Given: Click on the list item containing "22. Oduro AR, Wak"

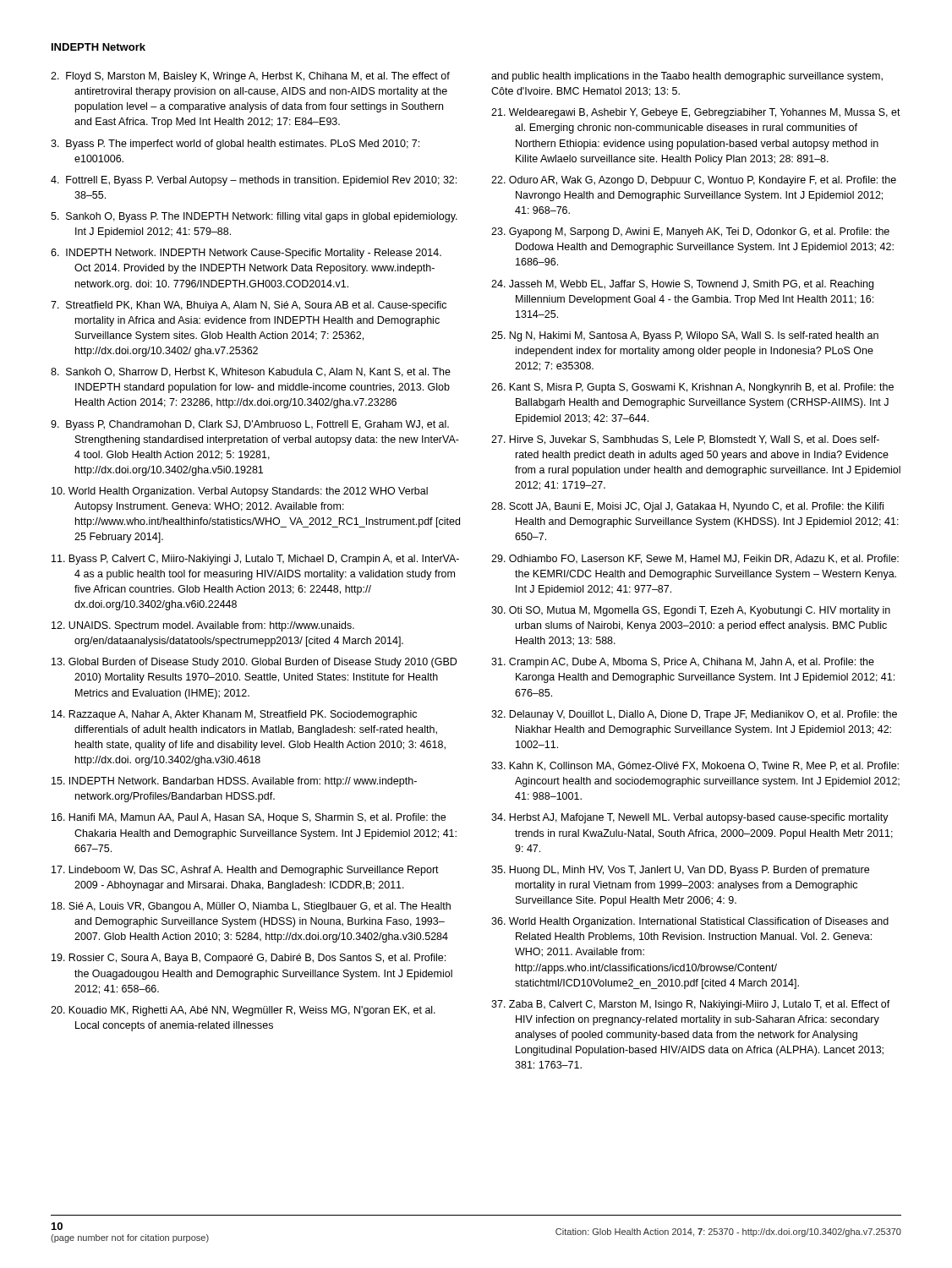Looking at the screenshot, I should (x=694, y=195).
